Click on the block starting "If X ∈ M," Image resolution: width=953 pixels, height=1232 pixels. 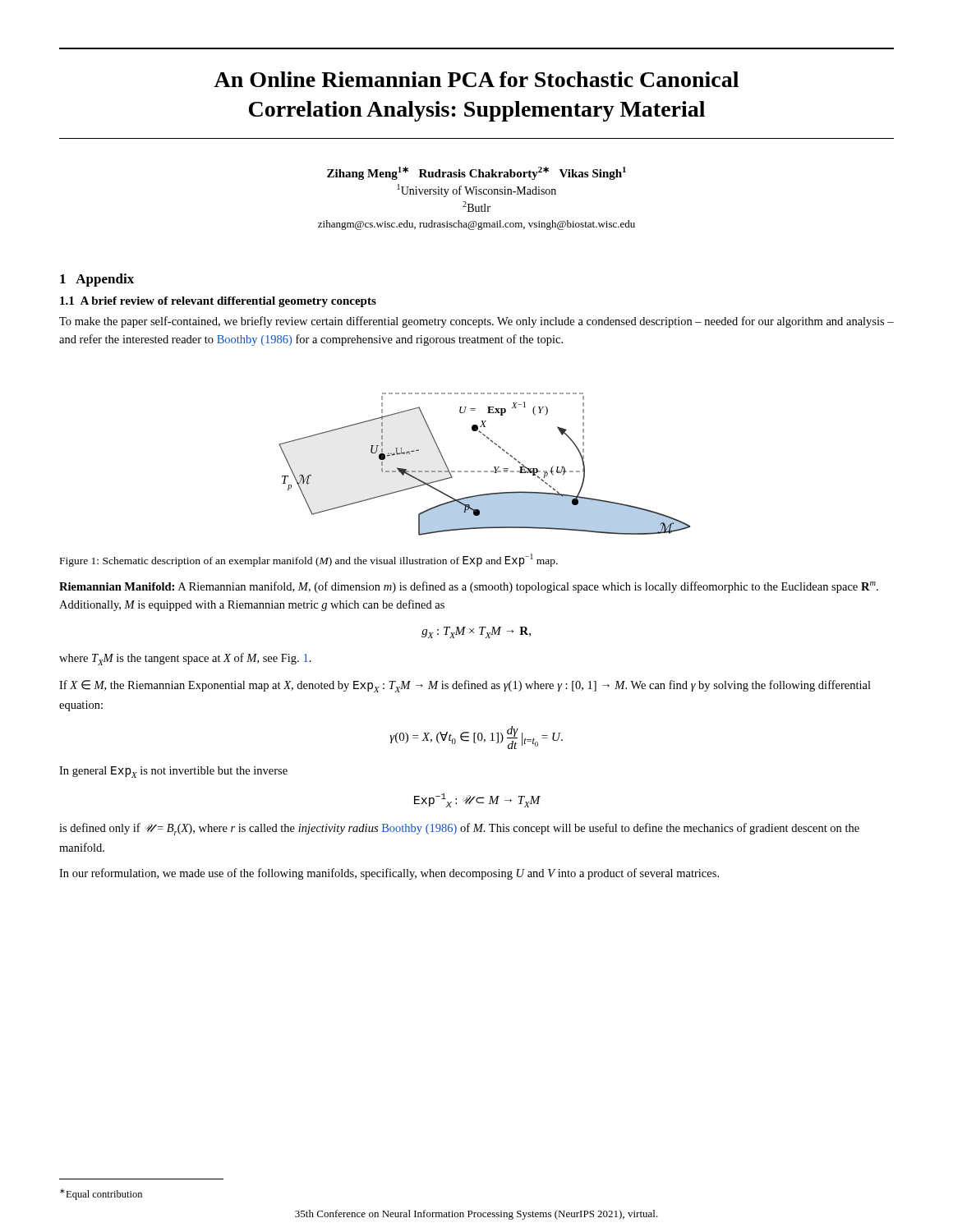pyautogui.click(x=465, y=695)
